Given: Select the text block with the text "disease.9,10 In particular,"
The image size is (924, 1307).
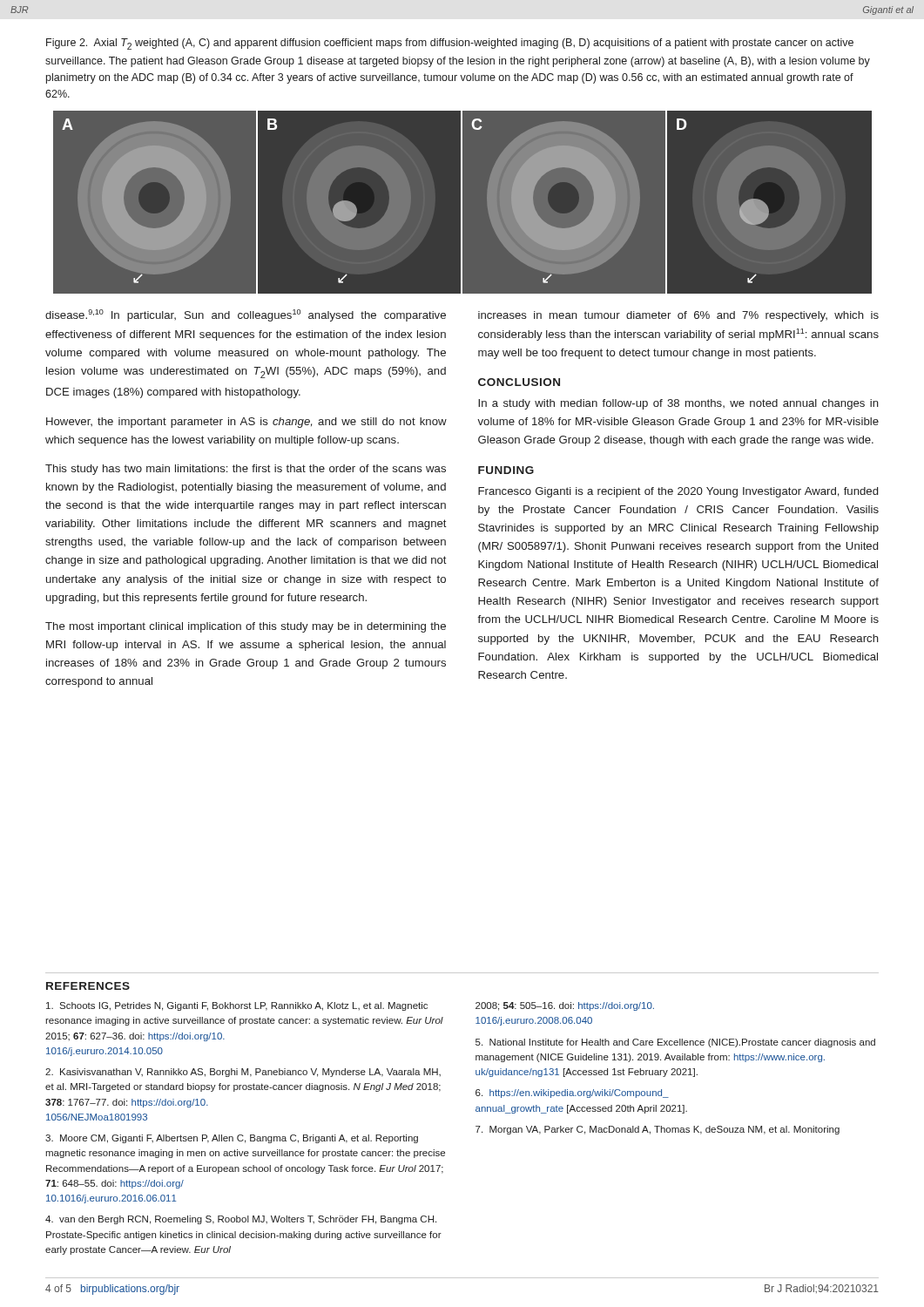Looking at the screenshot, I should pos(246,353).
